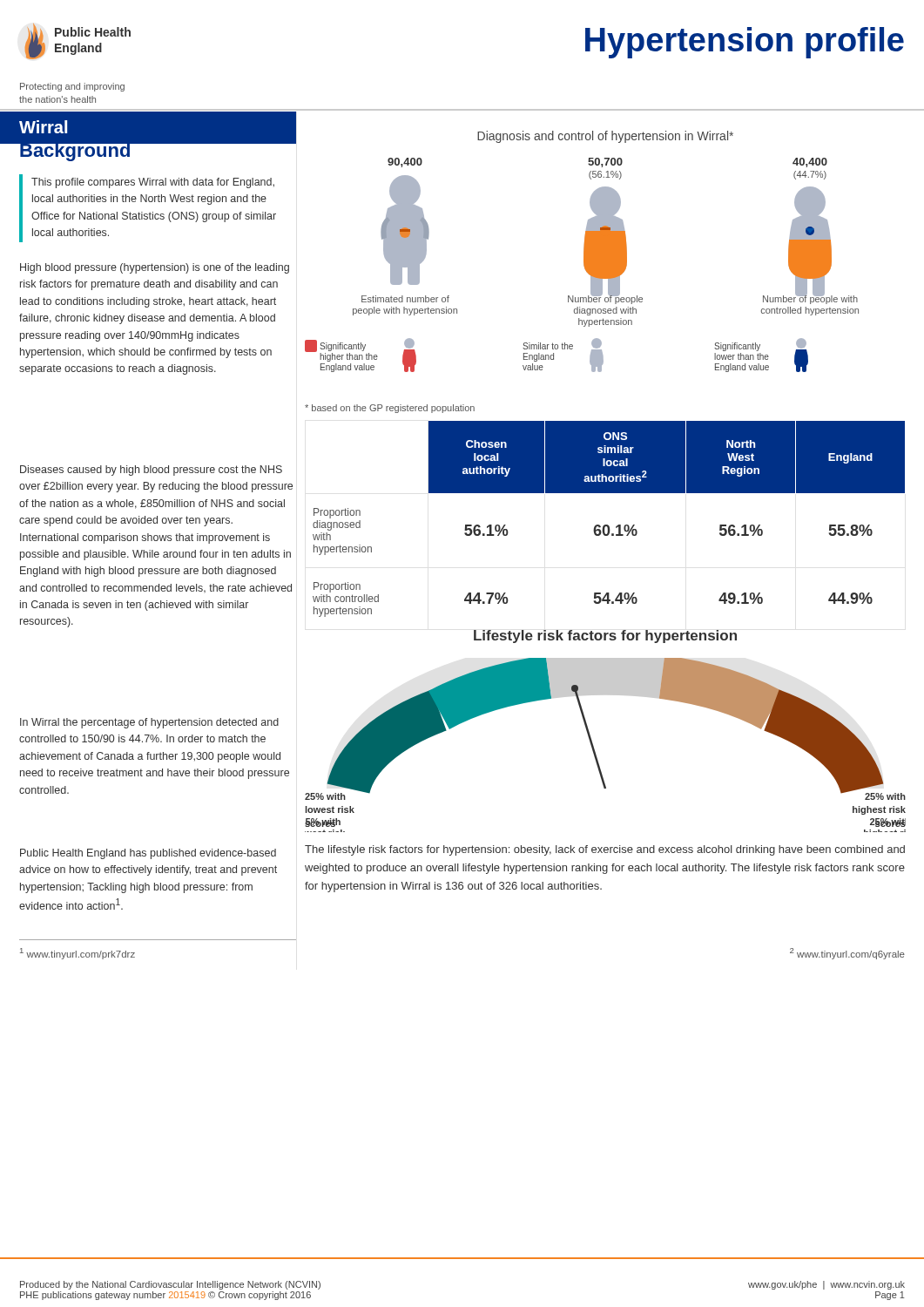Locate the text "1 www.tinyurl.com/prk7drz"
924x1307 pixels.
(77, 952)
